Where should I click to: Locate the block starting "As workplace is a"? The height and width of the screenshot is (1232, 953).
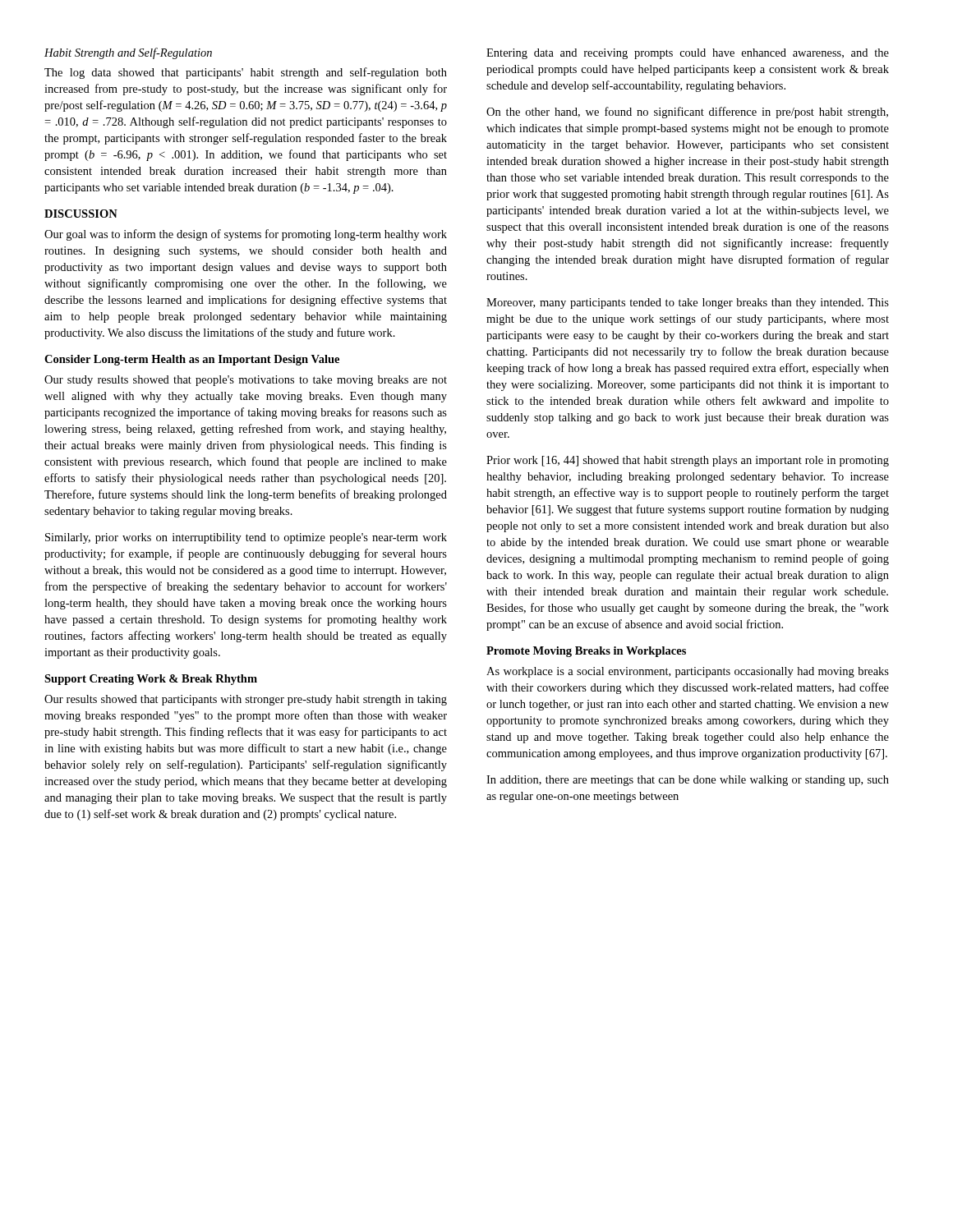pos(688,712)
